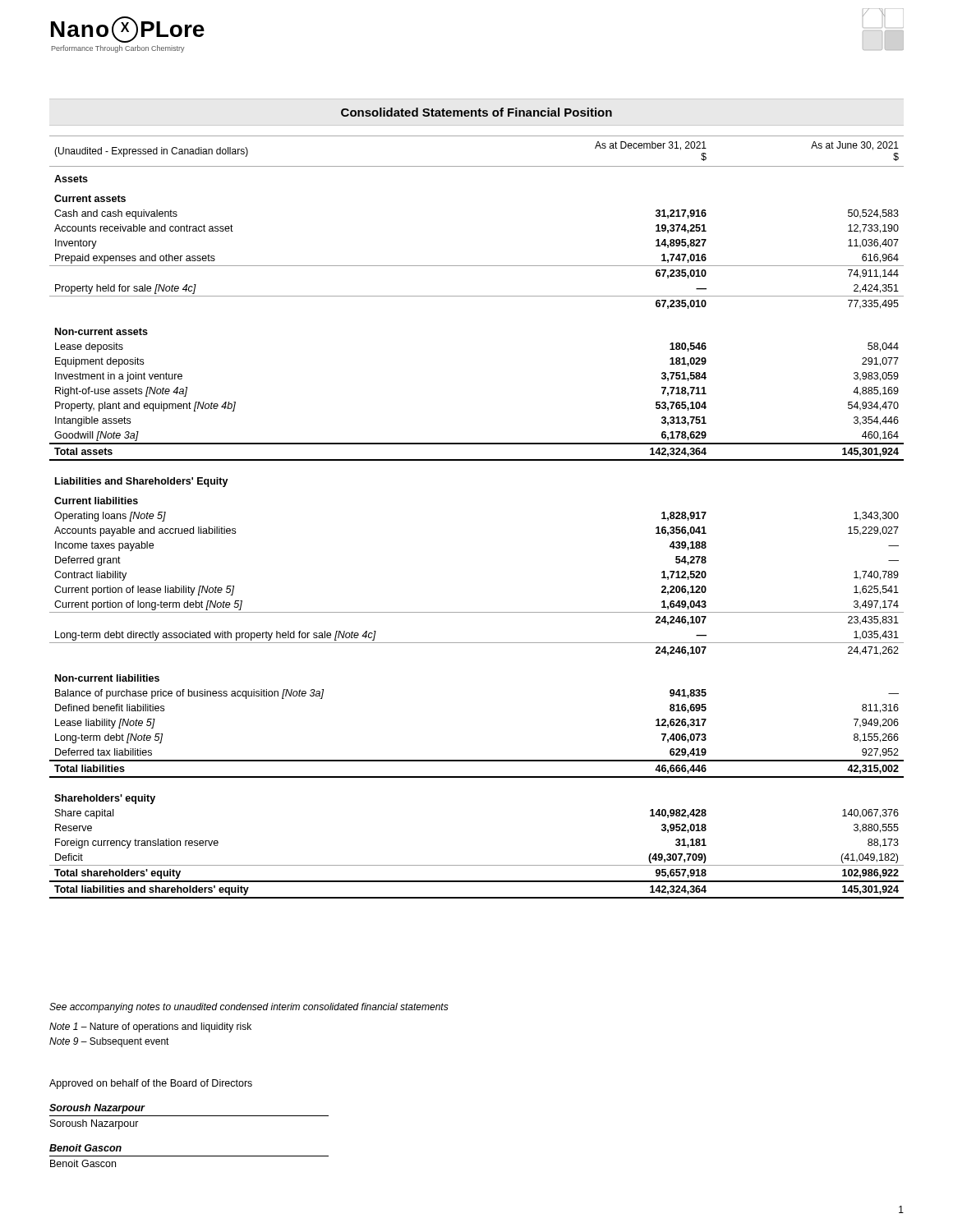953x1232 pixels.
Task: Locate the block of text that opens with "See accompanying notes to unaudited"
Action: coord(249,1008)
